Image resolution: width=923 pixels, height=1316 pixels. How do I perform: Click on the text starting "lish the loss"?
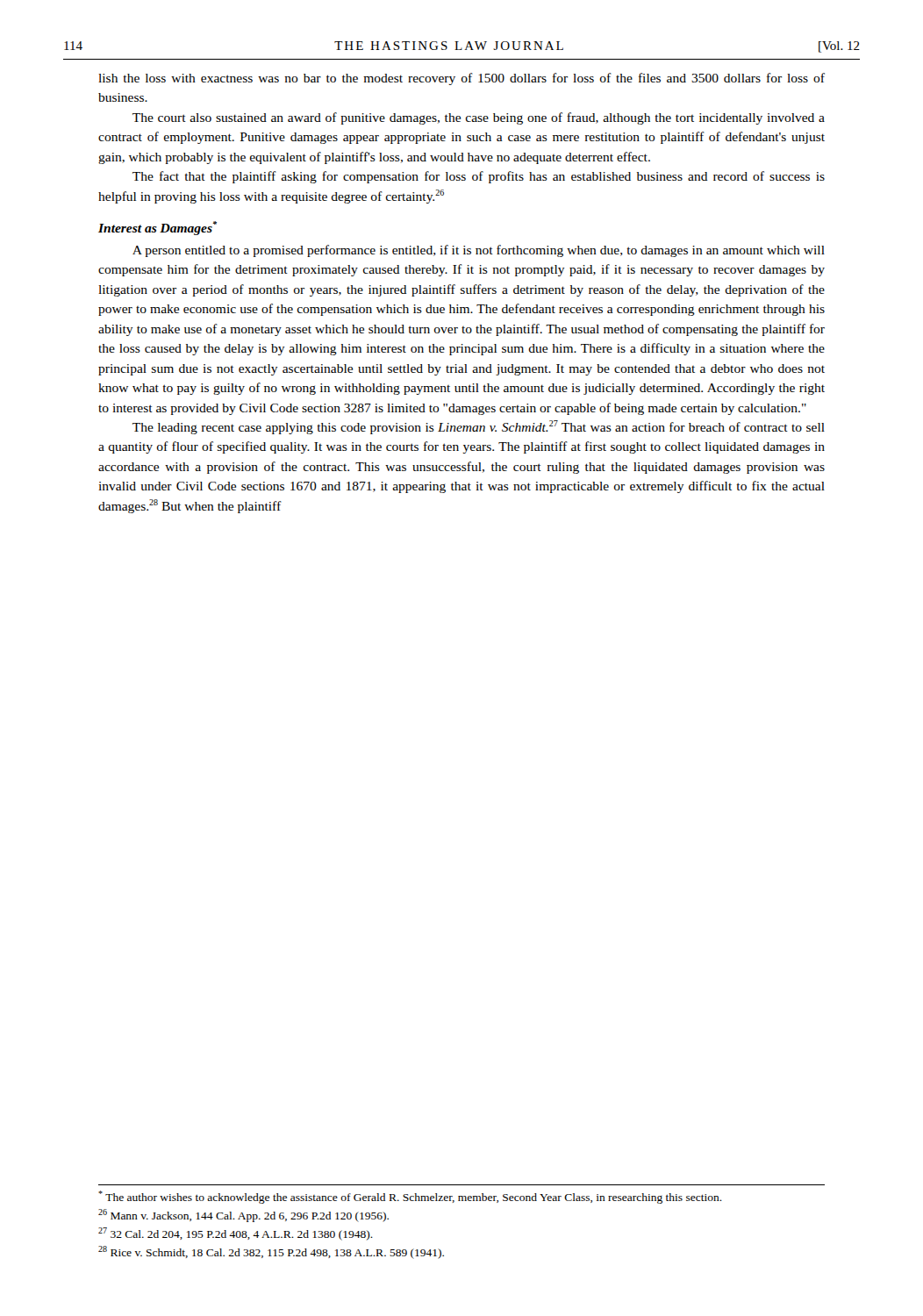(462, 87)
